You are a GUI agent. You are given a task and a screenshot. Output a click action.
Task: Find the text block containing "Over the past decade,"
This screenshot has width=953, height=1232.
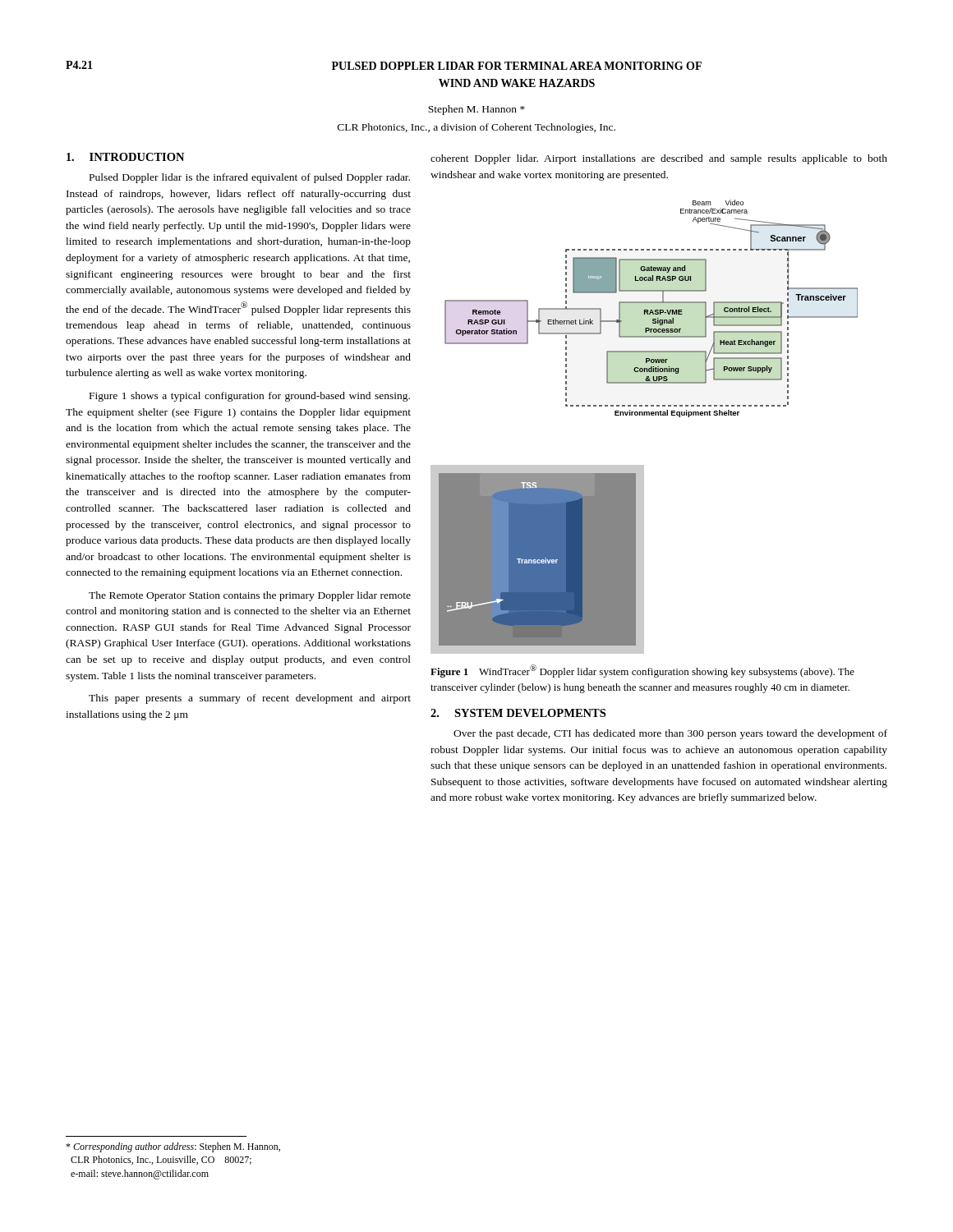tap(659, 765)
